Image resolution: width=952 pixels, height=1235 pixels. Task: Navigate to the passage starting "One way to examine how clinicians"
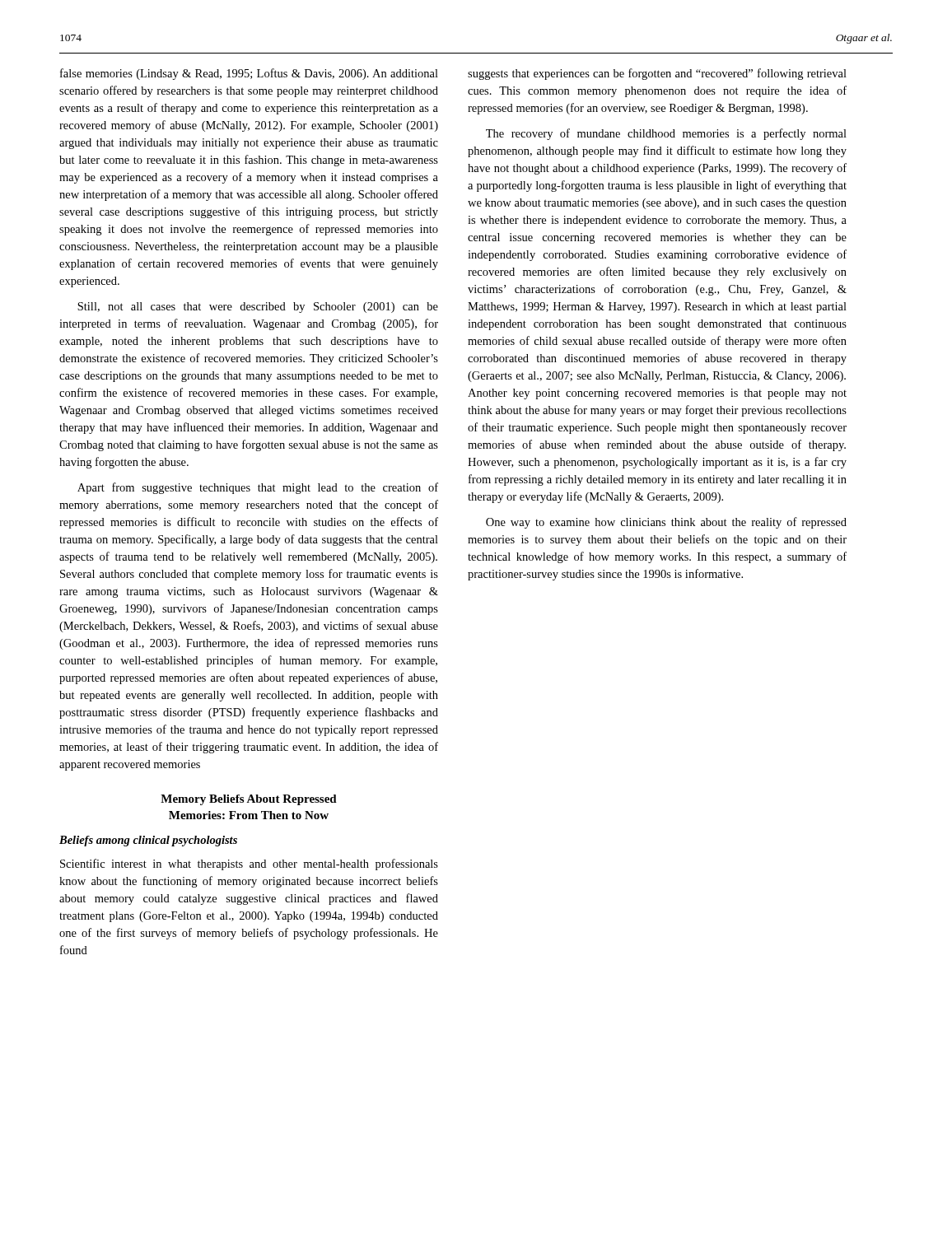657,548
